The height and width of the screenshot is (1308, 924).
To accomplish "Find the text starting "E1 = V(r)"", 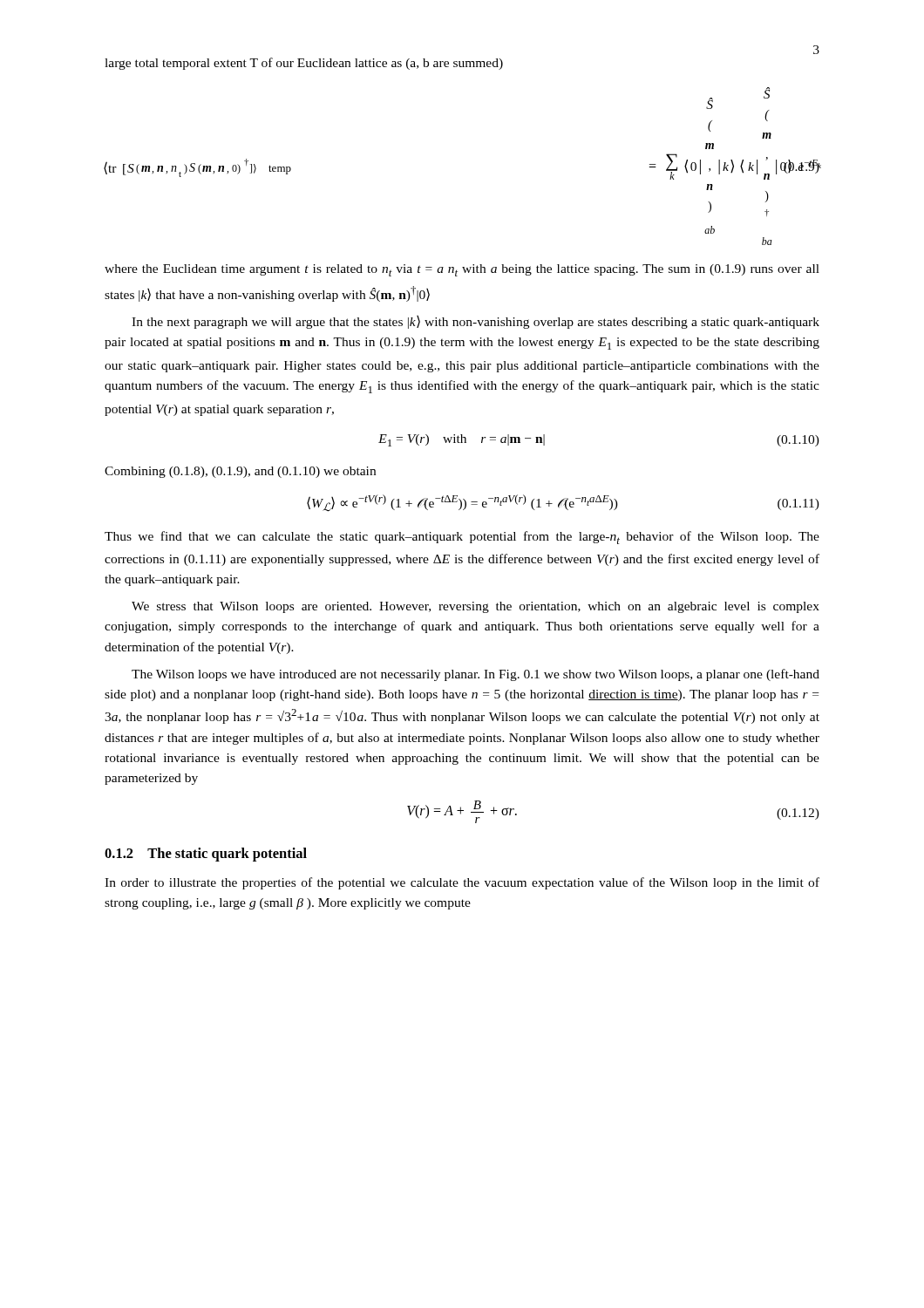I will [x=462, y=439].
